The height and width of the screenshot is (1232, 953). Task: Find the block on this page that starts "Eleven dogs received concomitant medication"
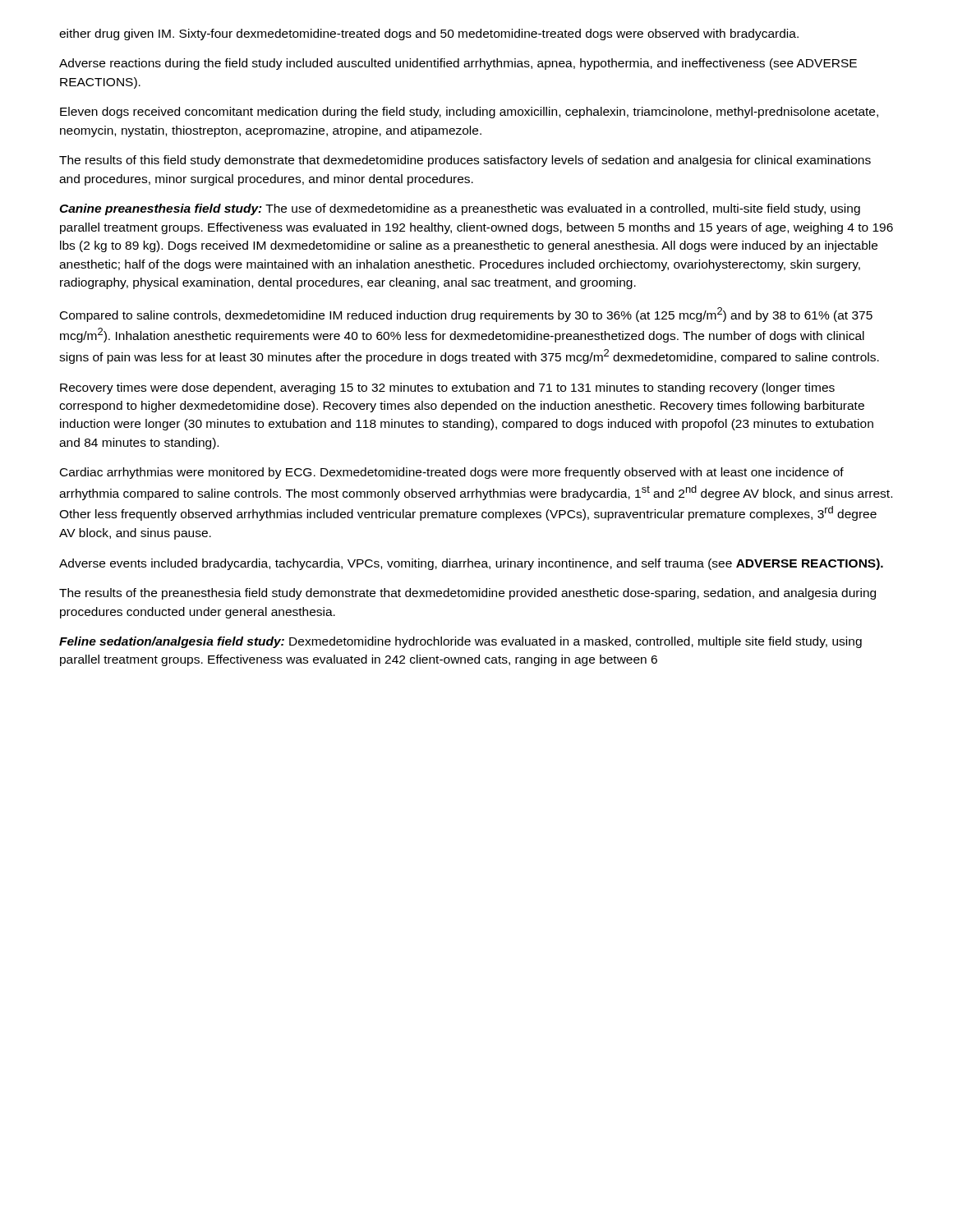(469, 121)
